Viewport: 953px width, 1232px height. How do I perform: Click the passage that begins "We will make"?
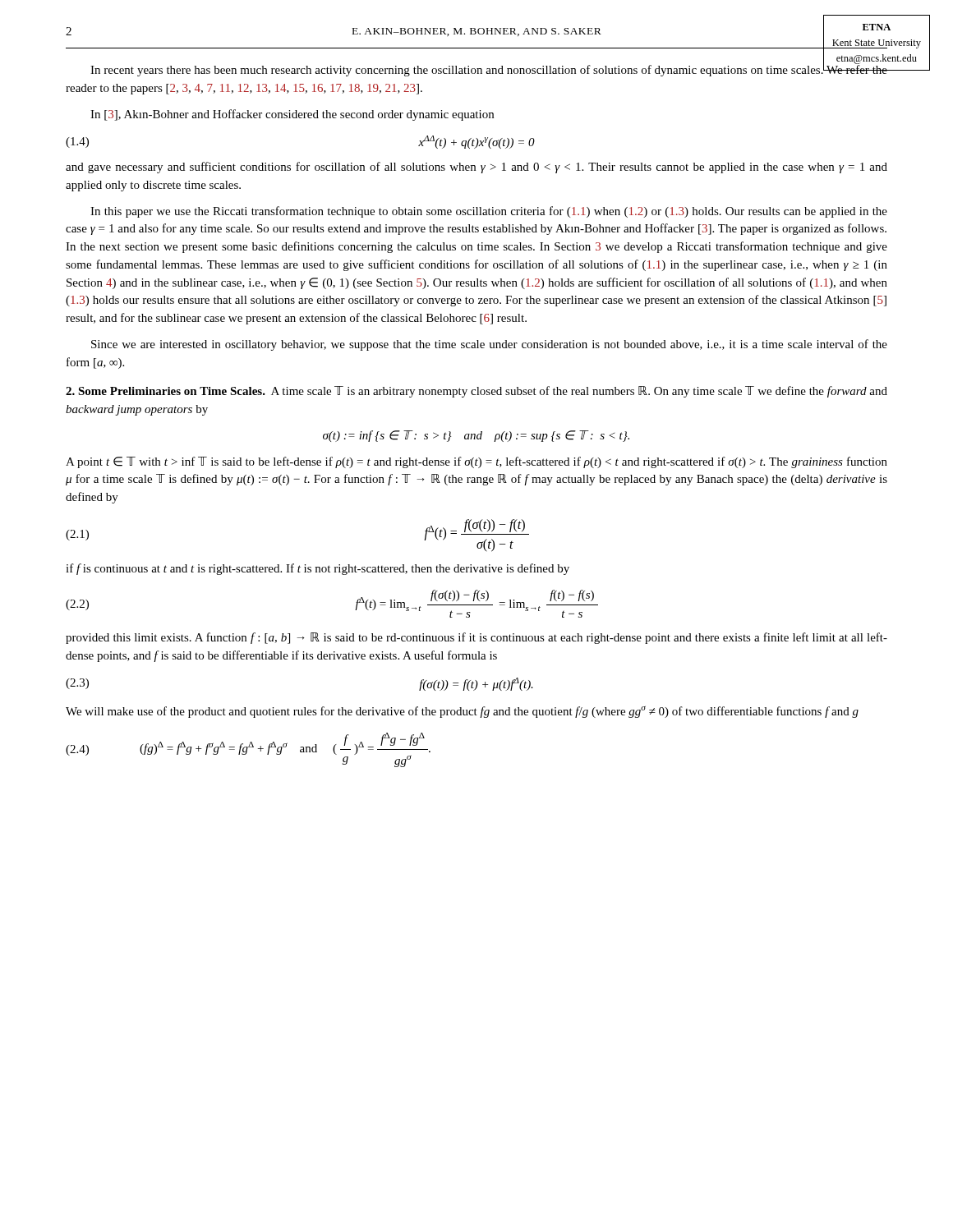click(476, 710)
